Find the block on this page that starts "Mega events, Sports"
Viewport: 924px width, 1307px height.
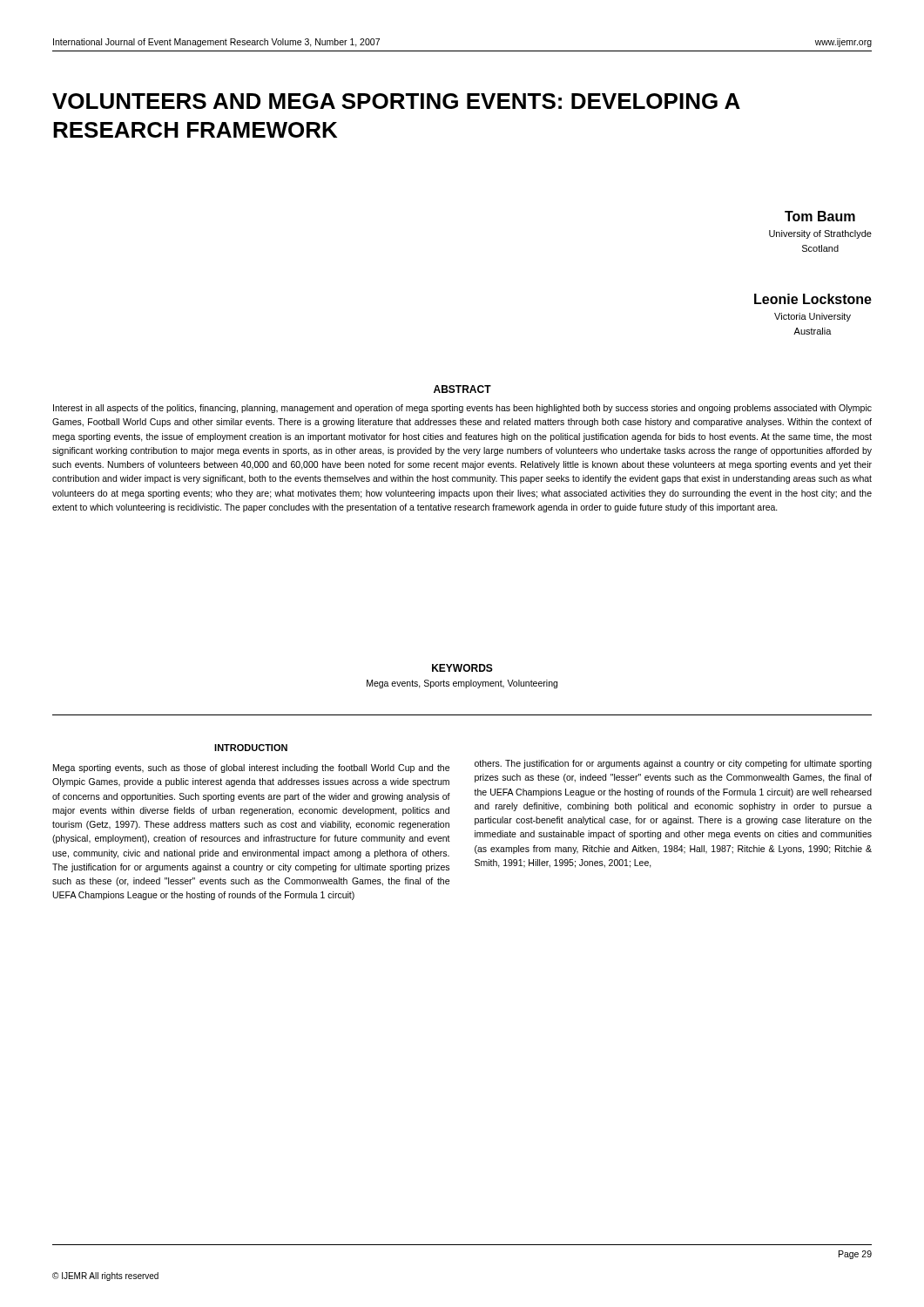coord(462,683)
